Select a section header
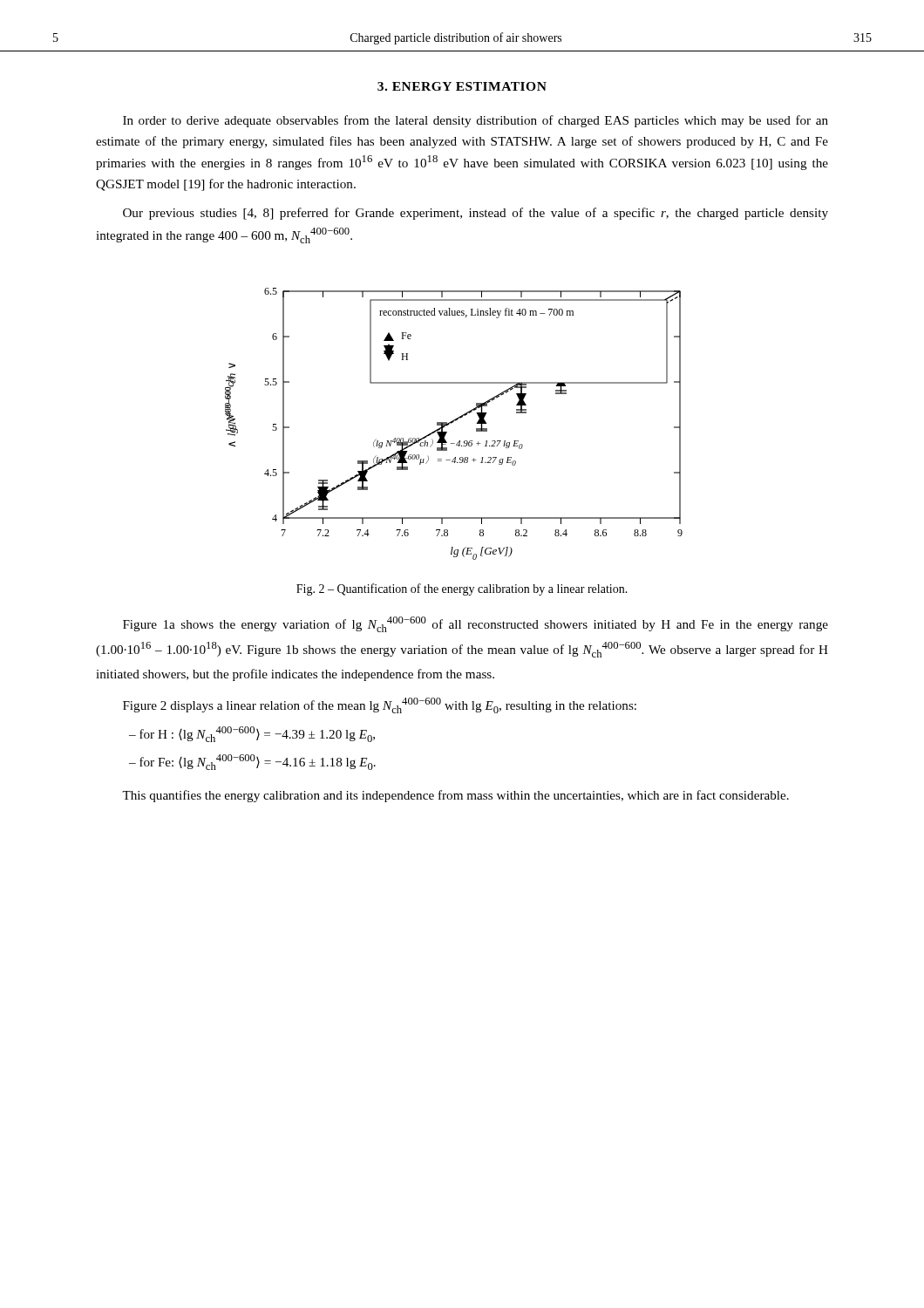 point(462,86)
